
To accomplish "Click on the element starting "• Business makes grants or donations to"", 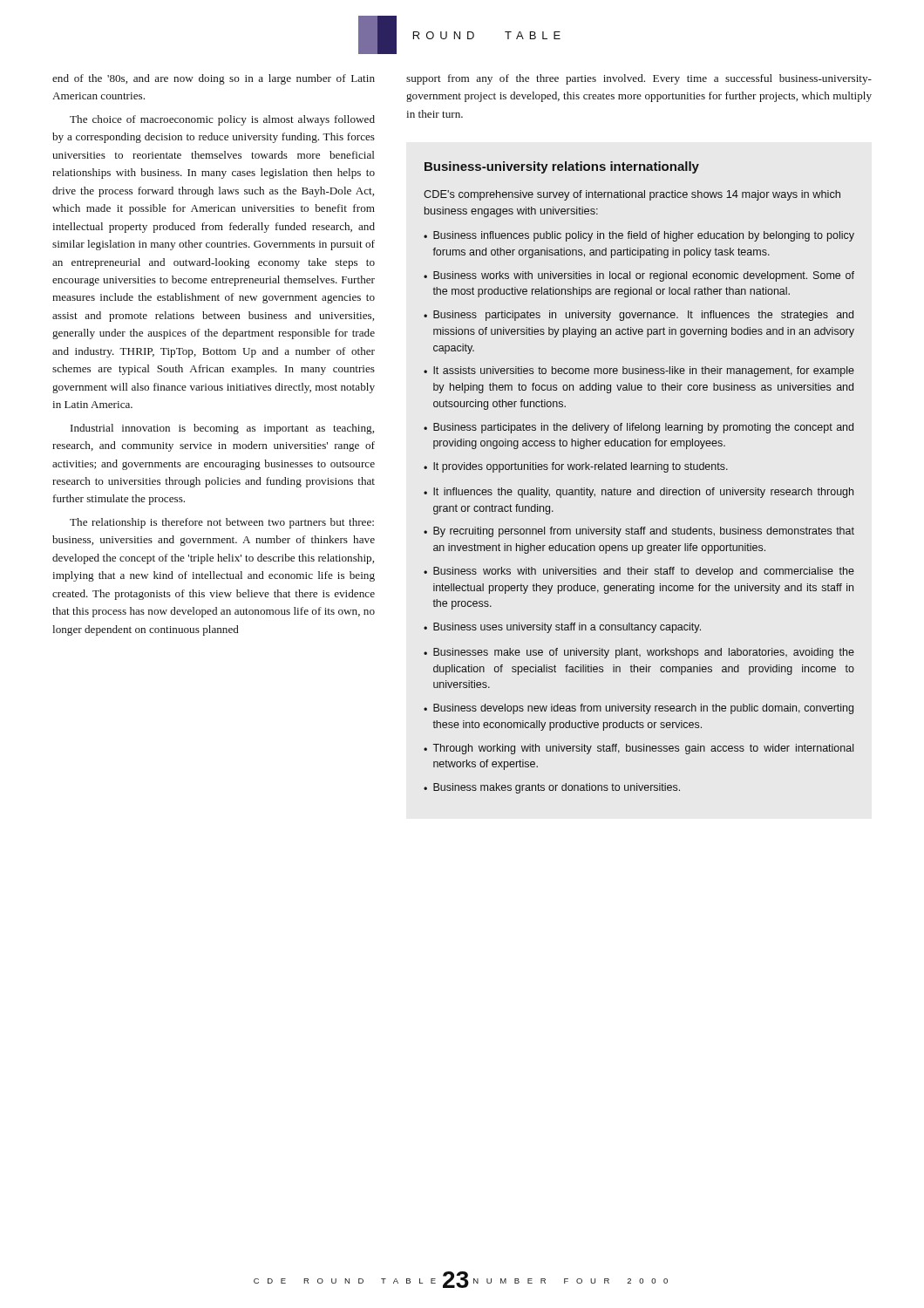I will click(639, 789).
